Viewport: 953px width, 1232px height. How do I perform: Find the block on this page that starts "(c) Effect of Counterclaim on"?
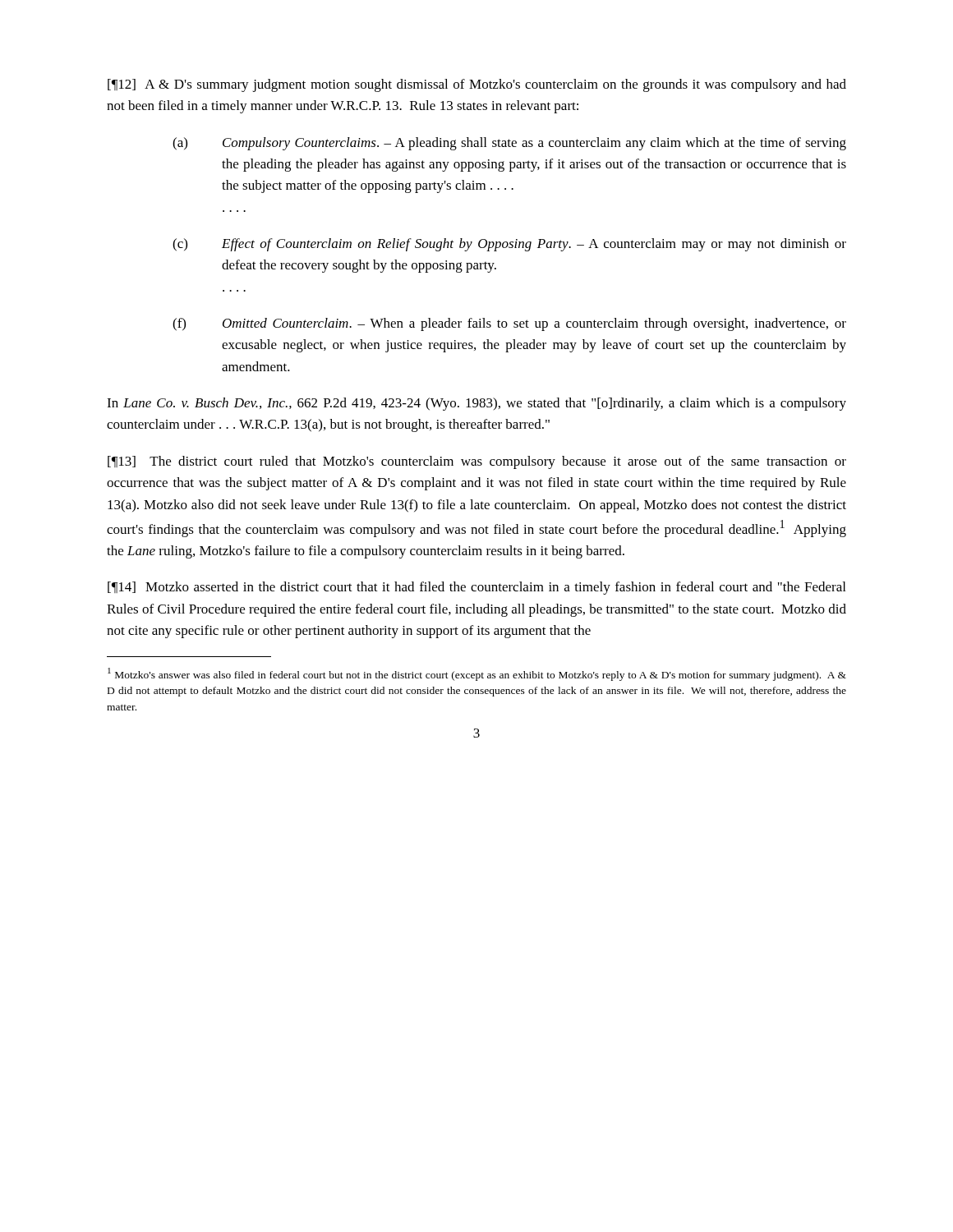click(509, 245)
